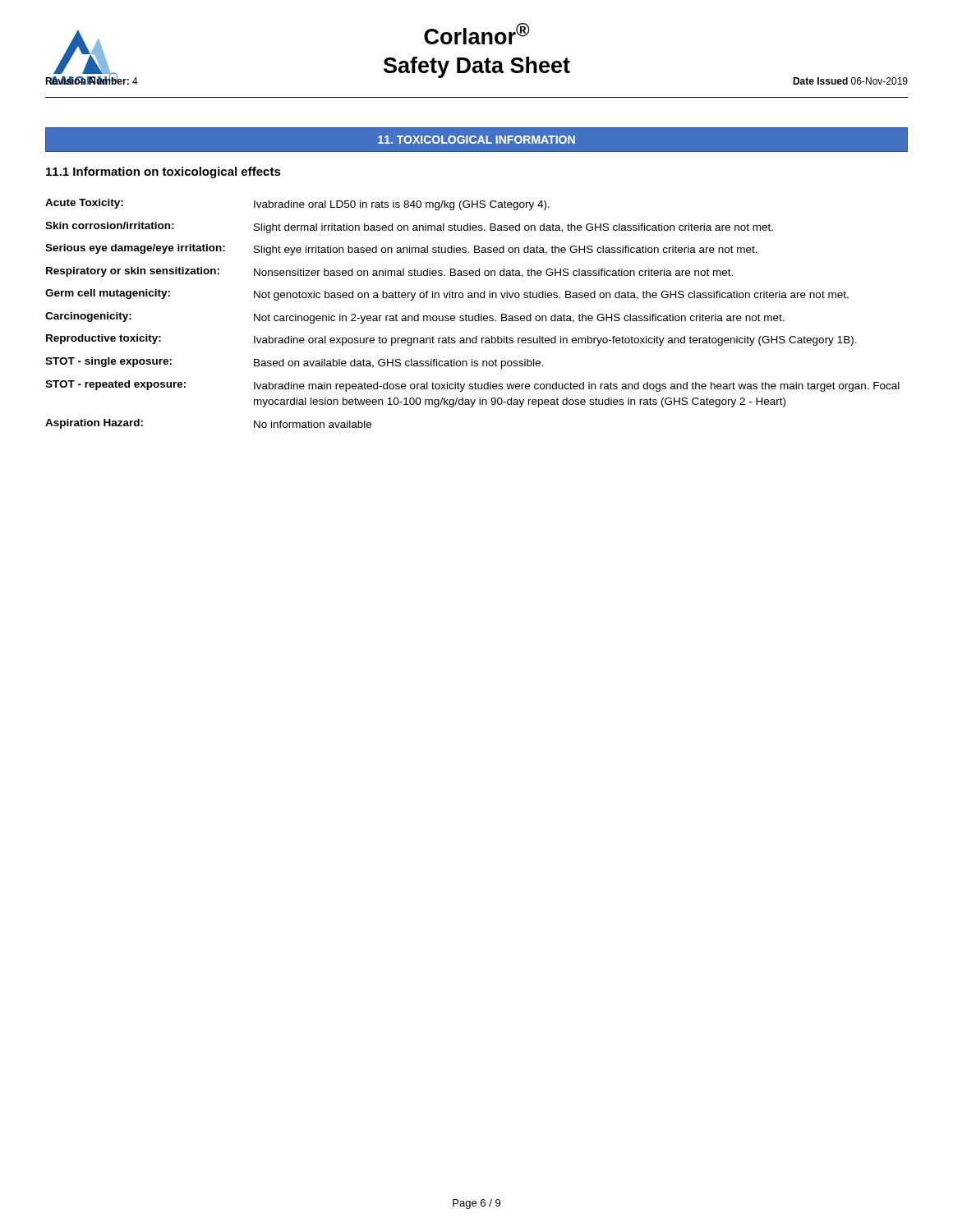
Task: Point to the text block starting "Corlanor® Safety Data"
Action: (x=476, y=49)
